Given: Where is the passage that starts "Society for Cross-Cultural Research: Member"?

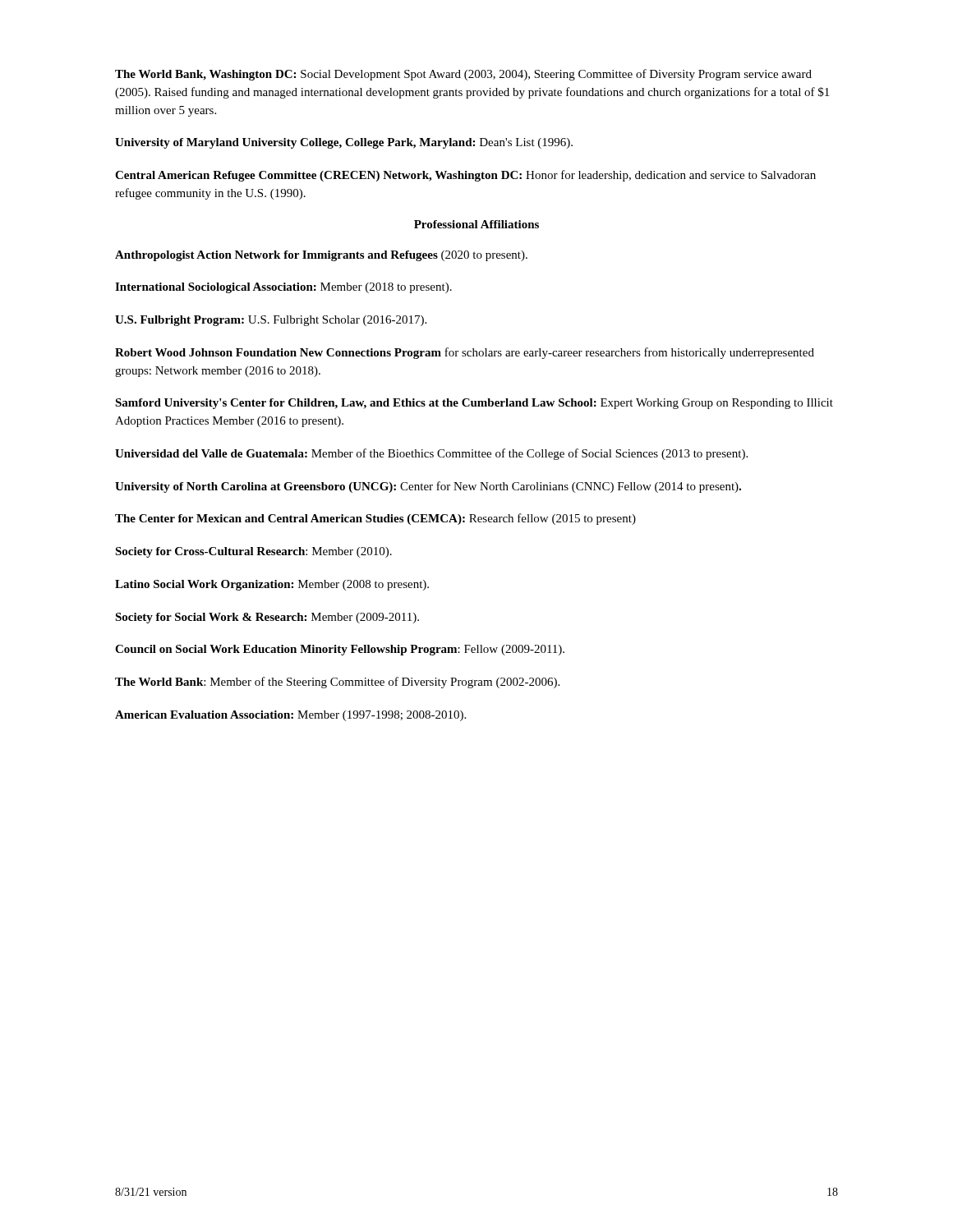Looking at the screenshot, I should tap(254, 551).
